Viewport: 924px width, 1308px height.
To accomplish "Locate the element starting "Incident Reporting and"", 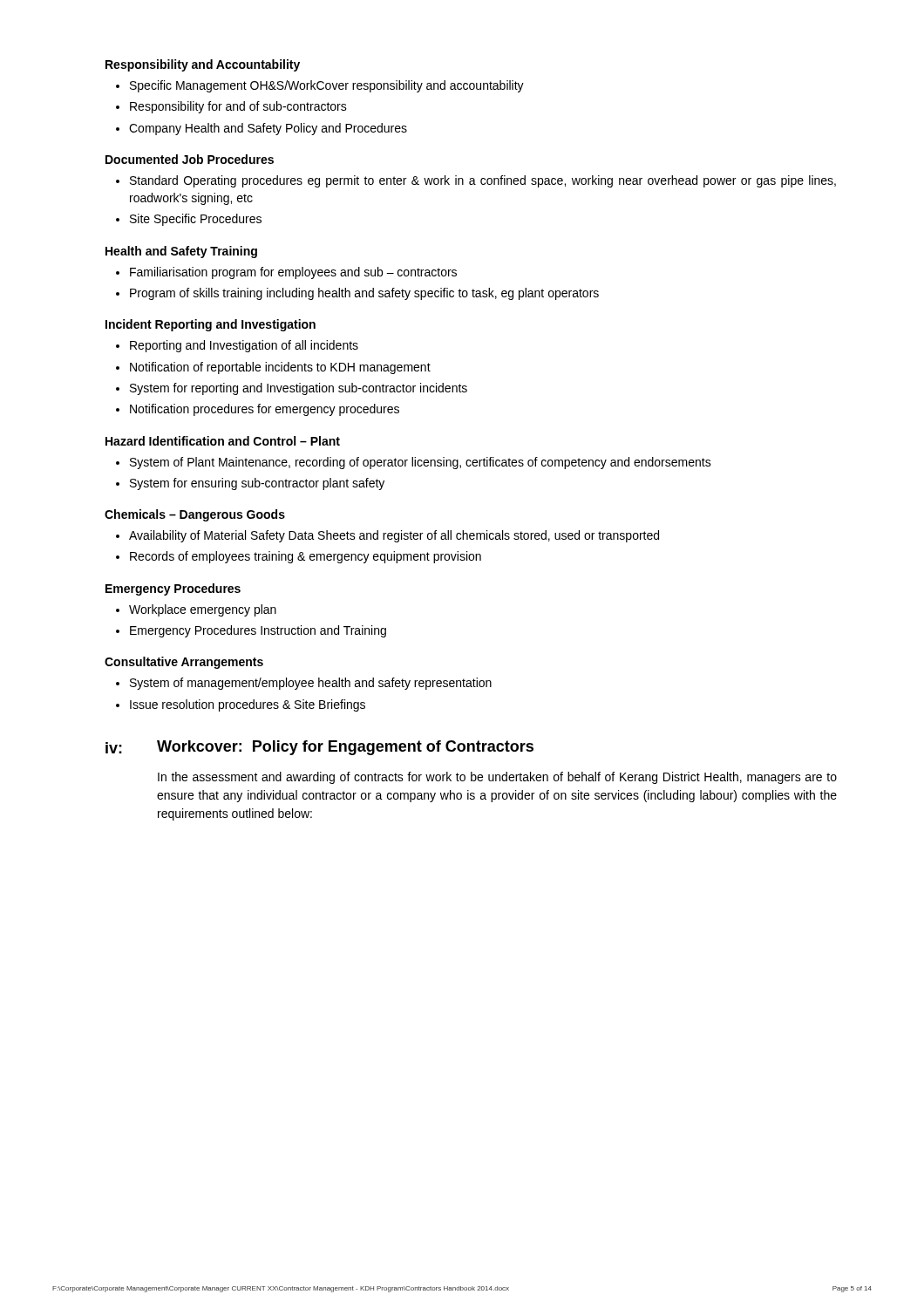I will pyautogui.click(x=210, y=325).
